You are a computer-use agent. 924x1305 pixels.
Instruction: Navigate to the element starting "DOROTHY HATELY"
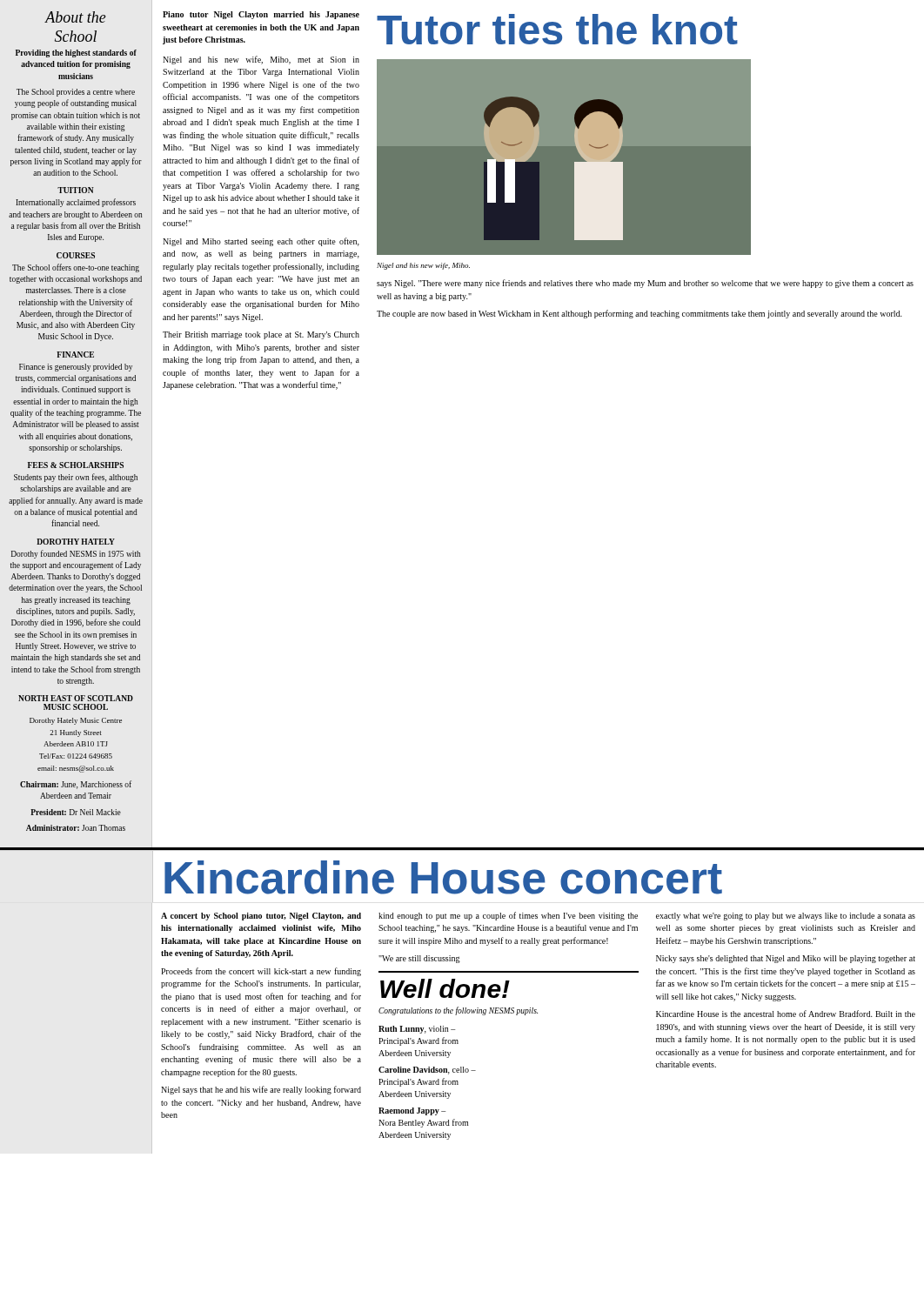point(76,542)
